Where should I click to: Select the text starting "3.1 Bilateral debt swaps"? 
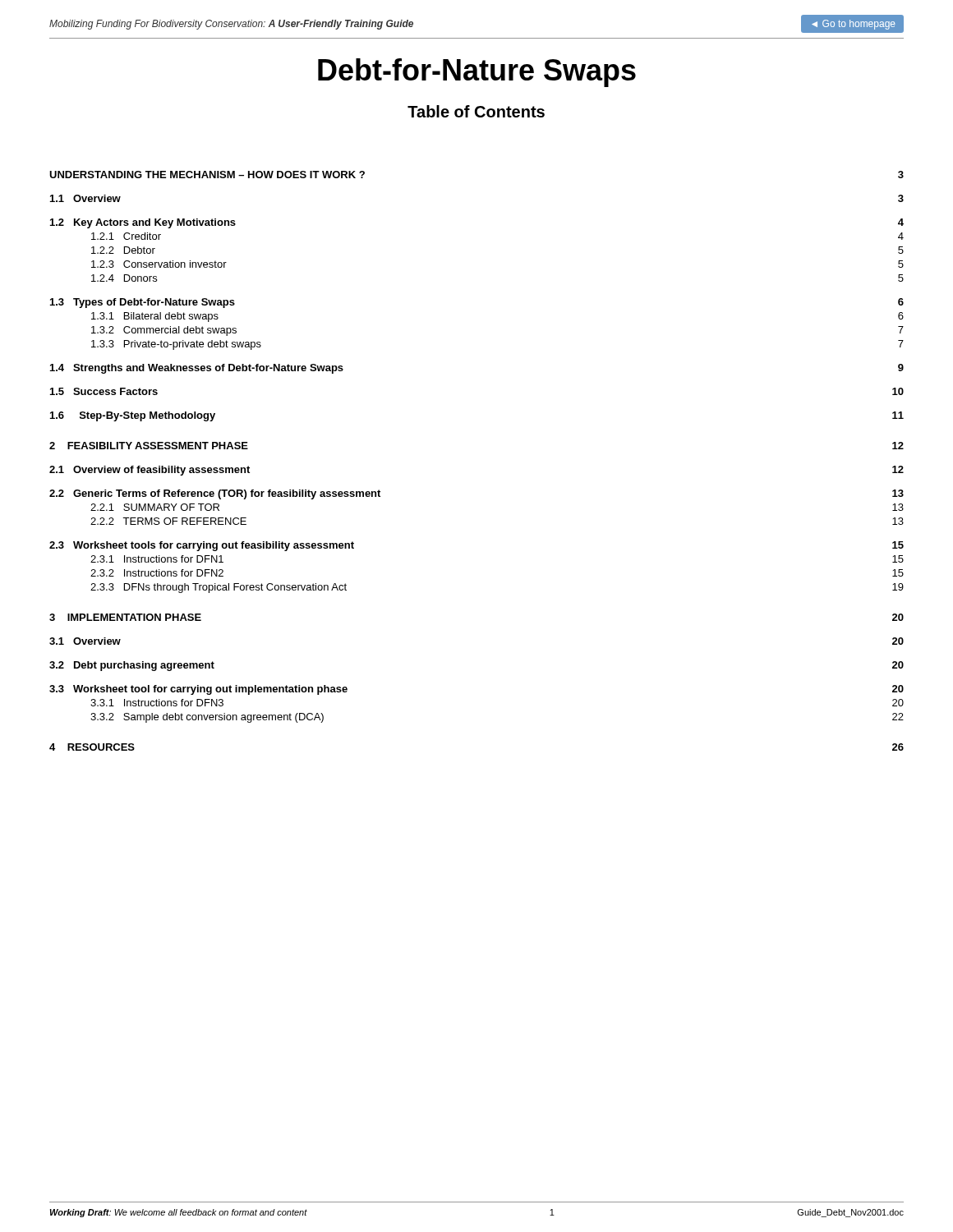(x=156, y=317)
